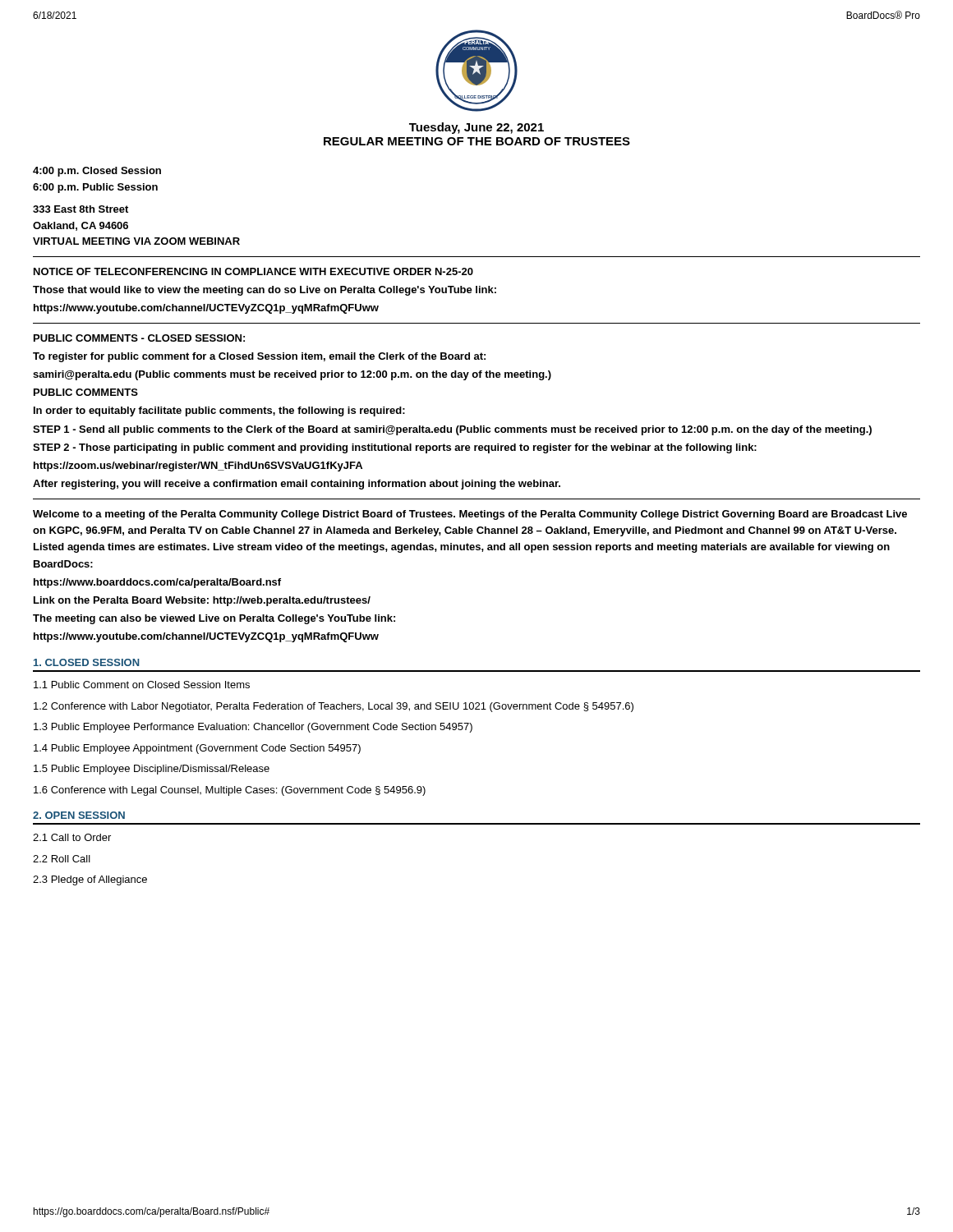This screenshot has width=953, height=1232.
Task: Select the passage starting "2.3 Pledge of Allegiance"
Action: pos(90,880)
